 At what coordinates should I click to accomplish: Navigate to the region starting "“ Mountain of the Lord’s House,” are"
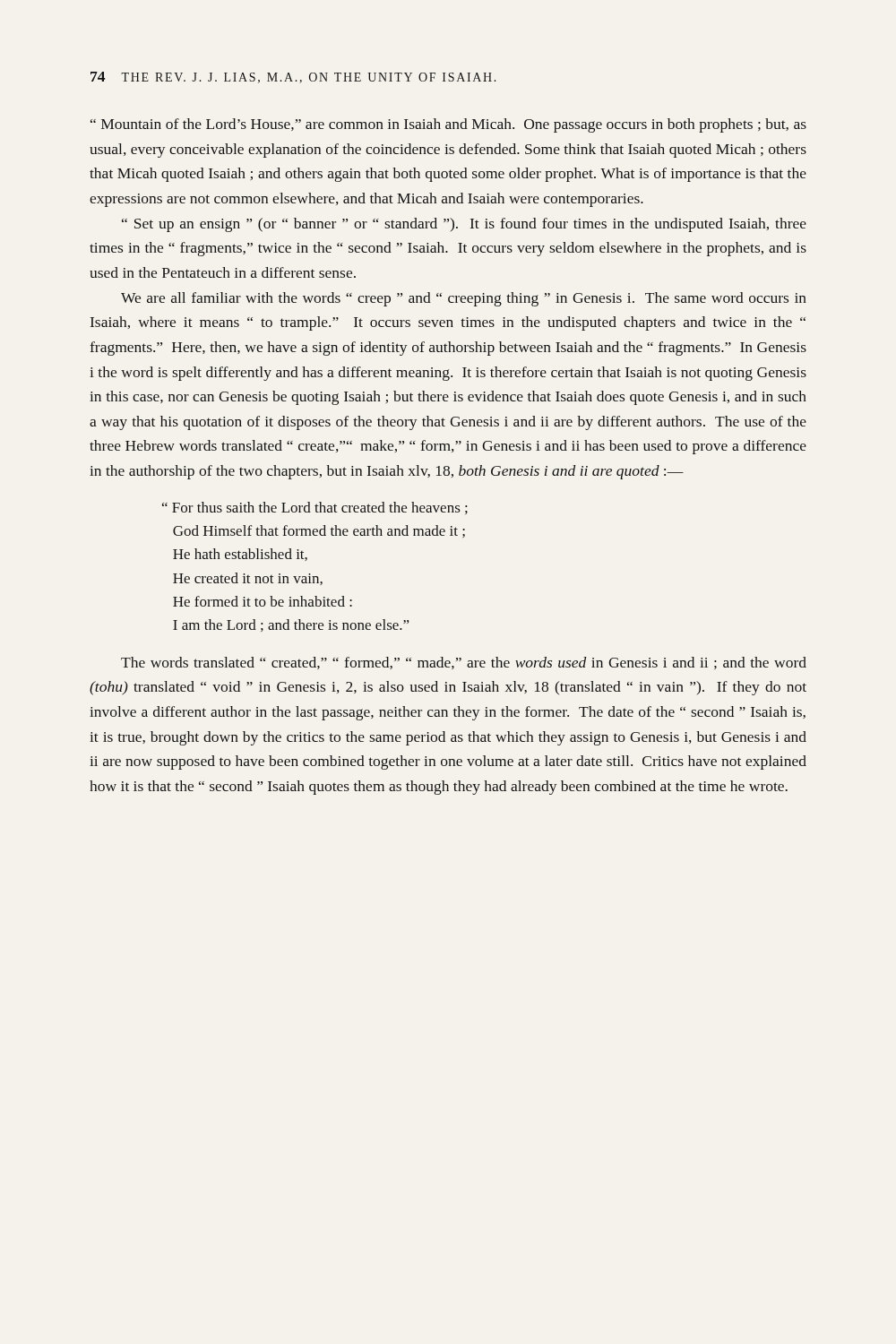click(x=448, y=162)
